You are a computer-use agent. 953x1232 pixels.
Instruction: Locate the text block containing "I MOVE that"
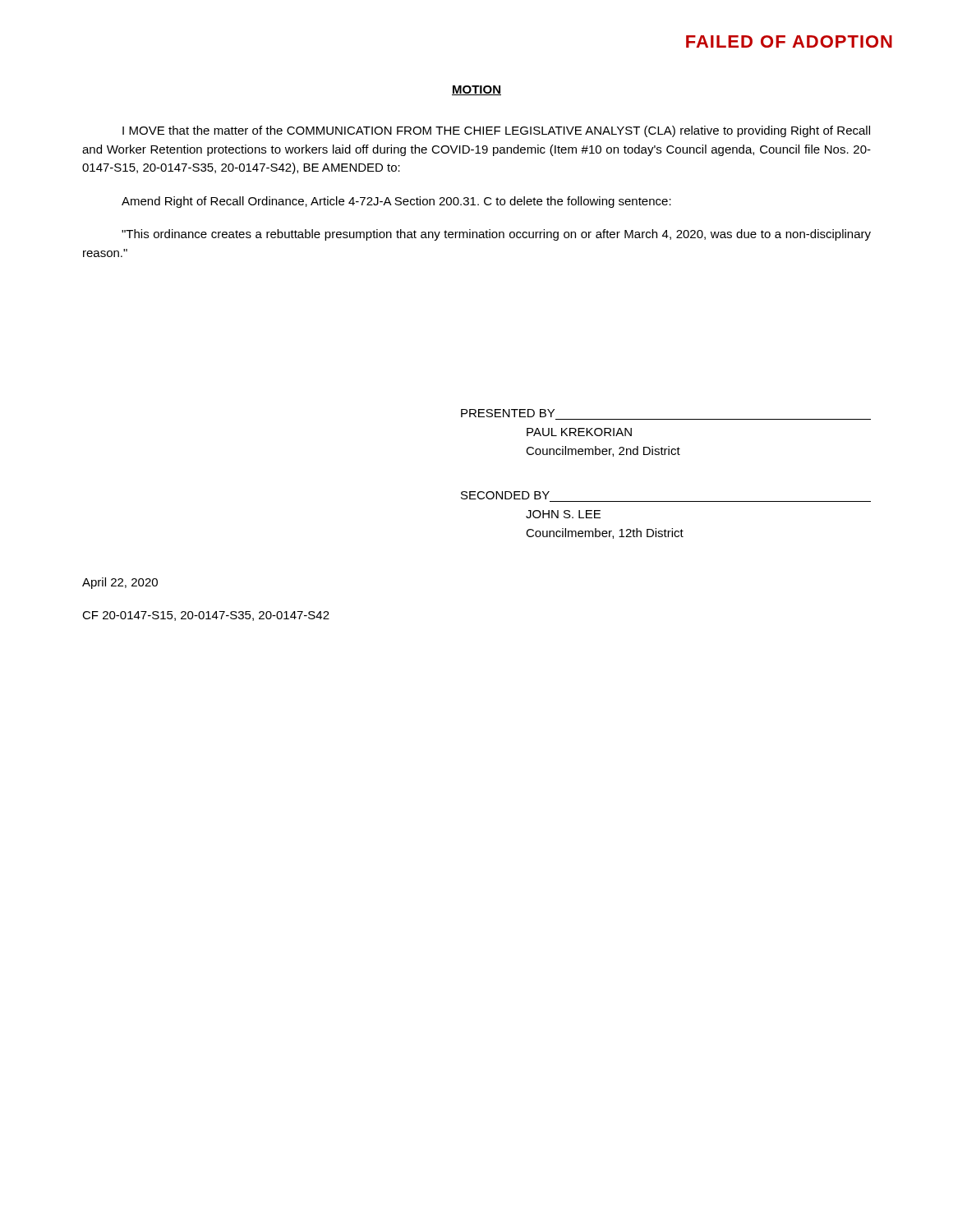click(x=476, y=192)
